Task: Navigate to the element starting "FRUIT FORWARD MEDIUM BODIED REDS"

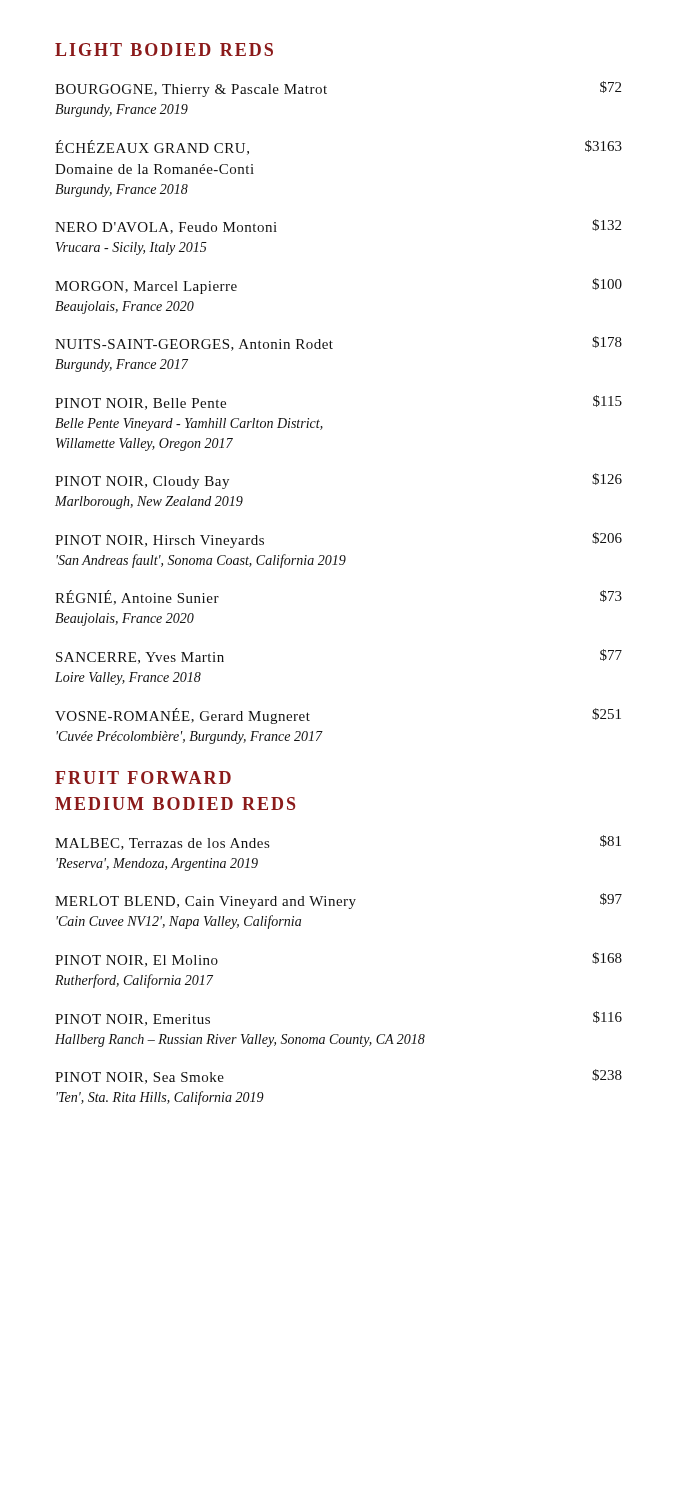Action: click(177, 791)
